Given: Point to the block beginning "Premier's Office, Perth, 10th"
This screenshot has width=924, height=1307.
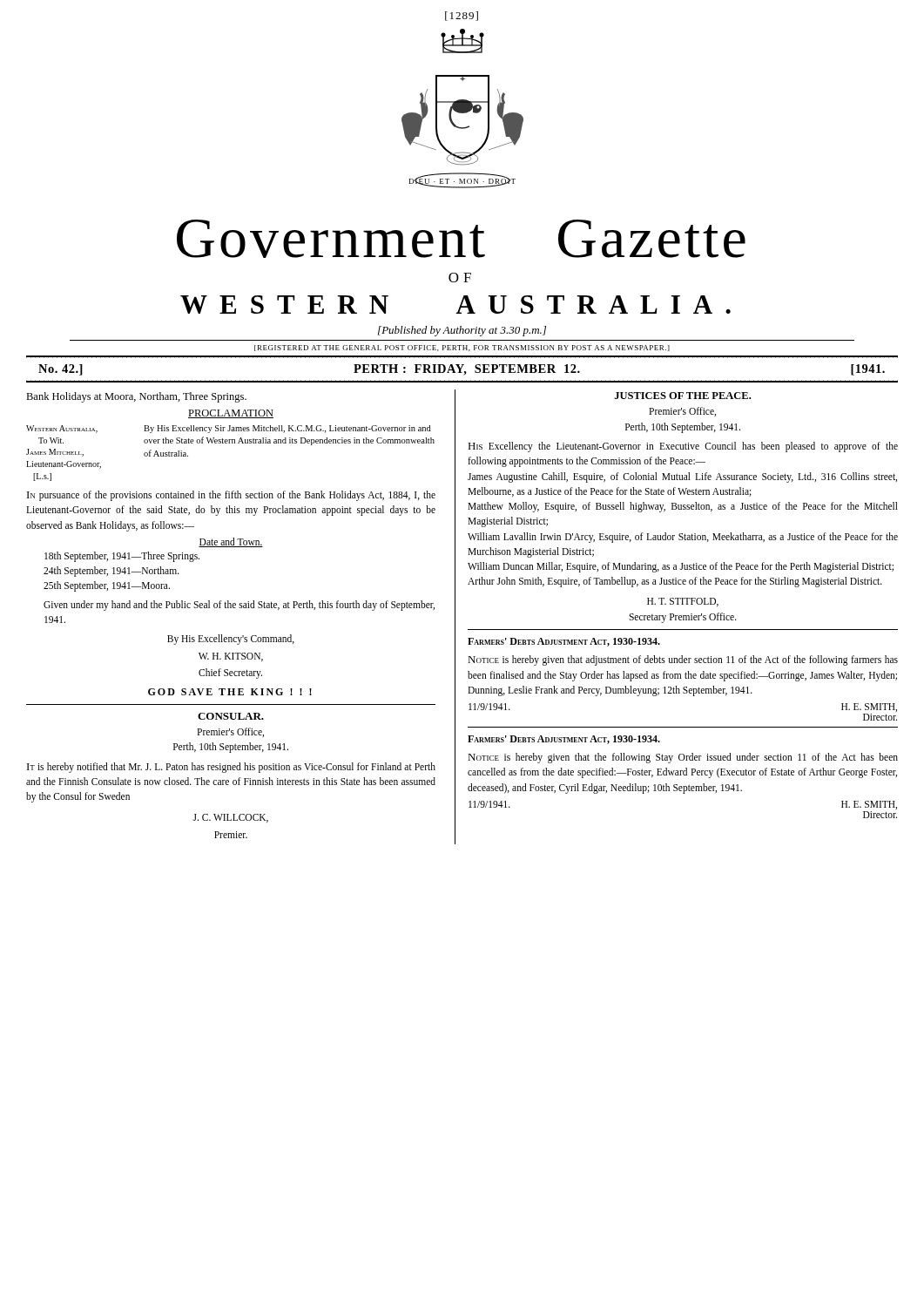Looking at the screenshot, I should click(231, 740).
